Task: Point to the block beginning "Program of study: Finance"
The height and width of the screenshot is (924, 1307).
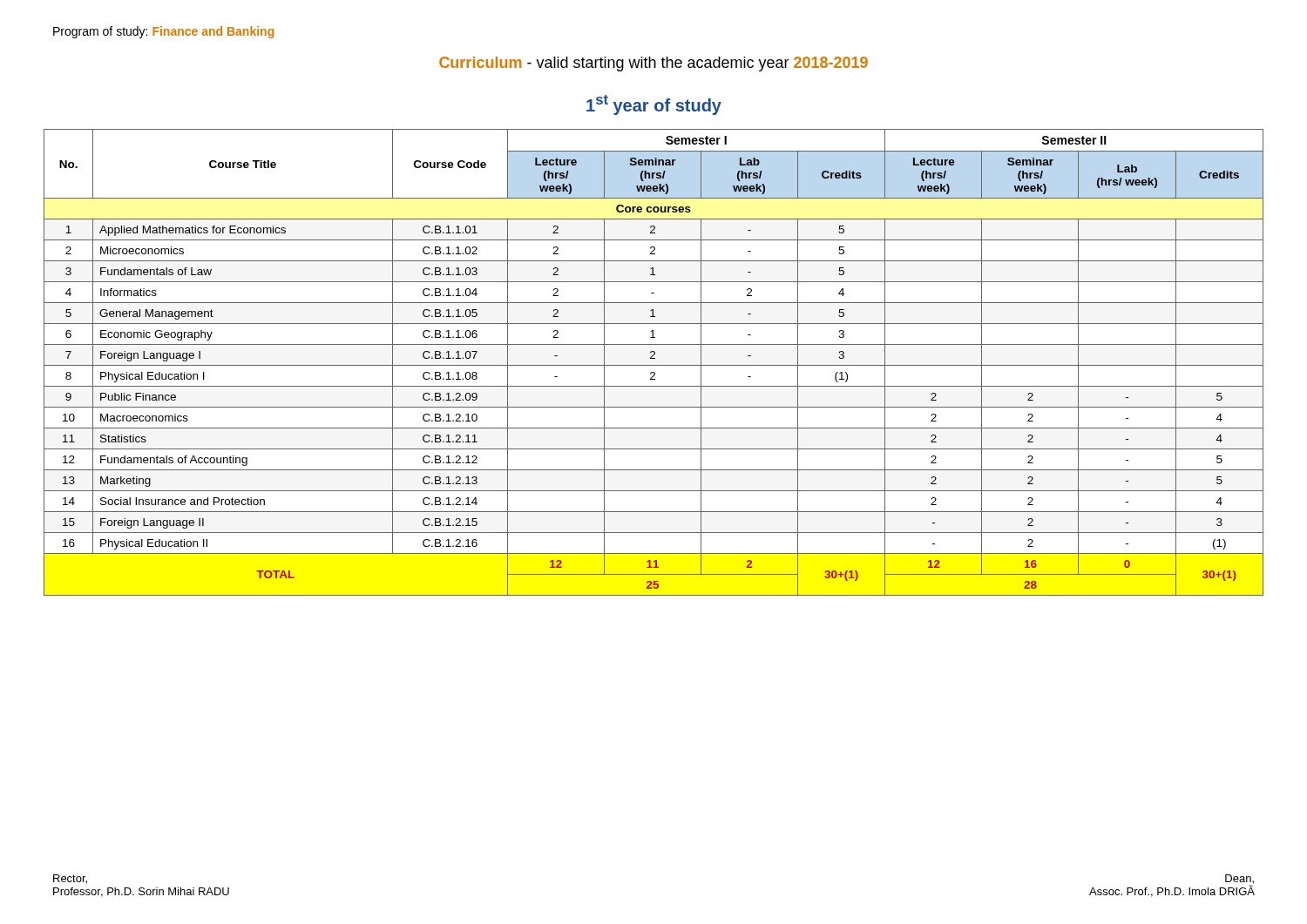Action: 163,31
